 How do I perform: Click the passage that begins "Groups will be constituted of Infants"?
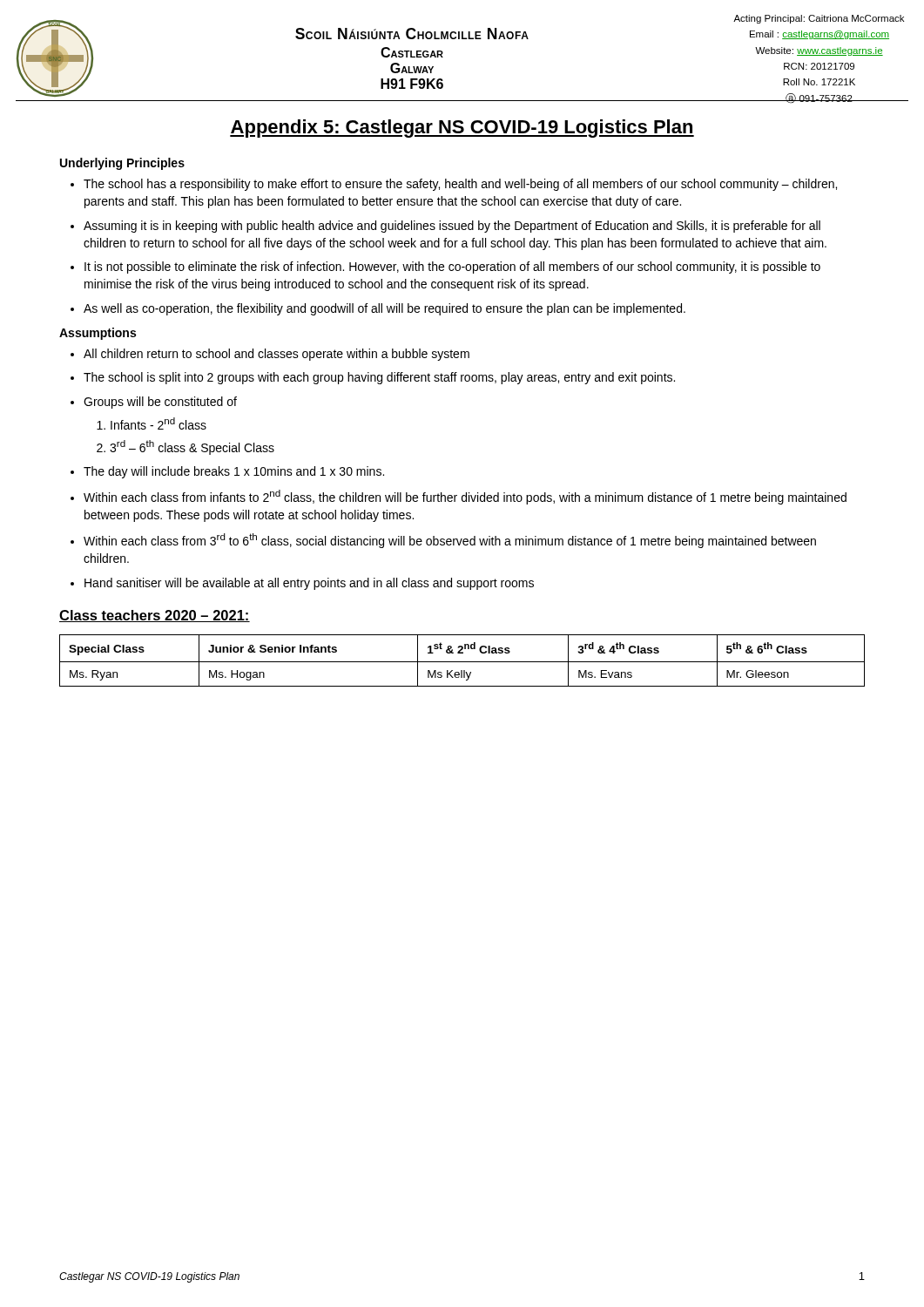pyautogui.click(x=160, y=403)
